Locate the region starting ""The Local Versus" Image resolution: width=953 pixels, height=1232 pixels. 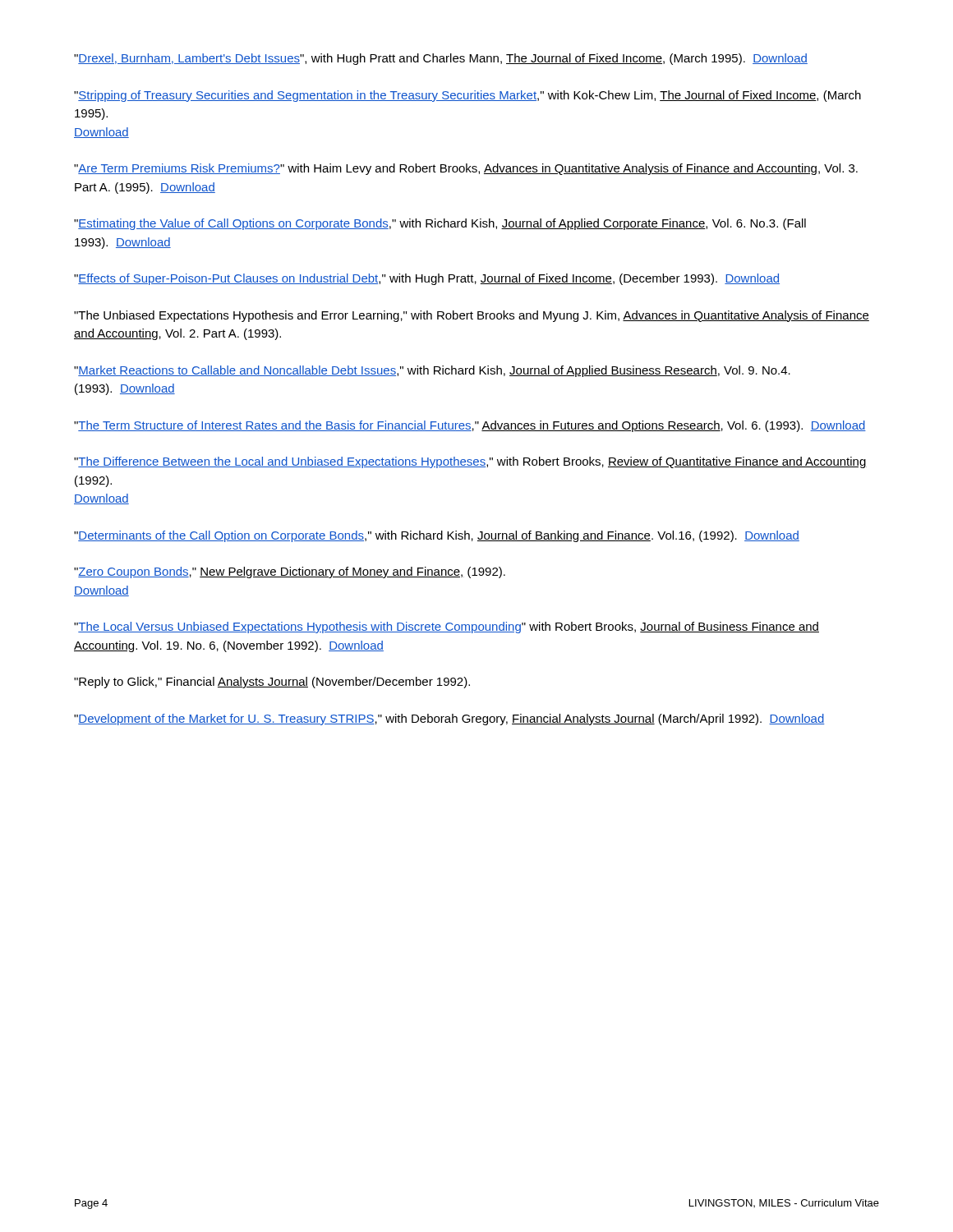point(447,636)
